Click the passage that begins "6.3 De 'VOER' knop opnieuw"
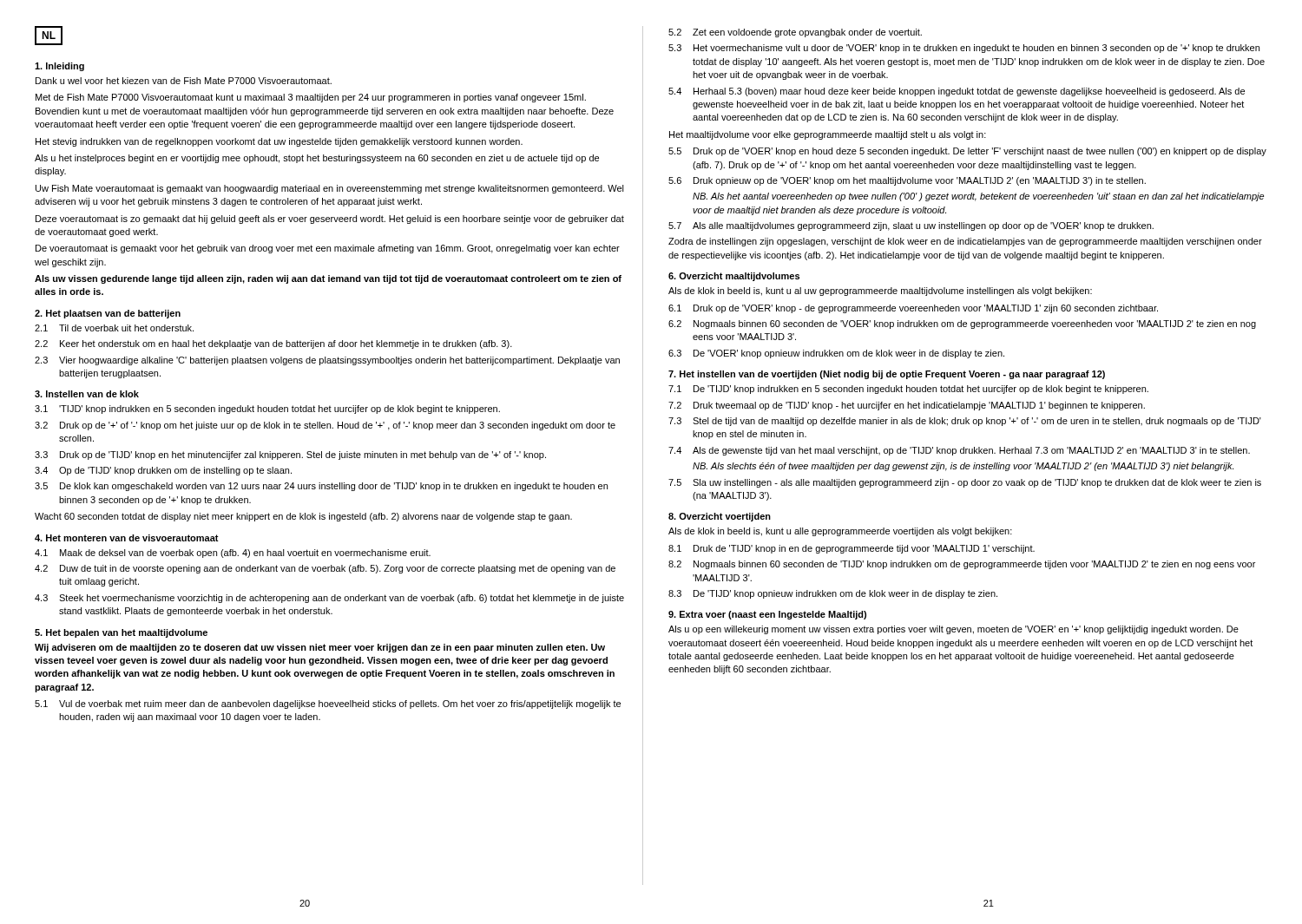 (x=968, y=354)
